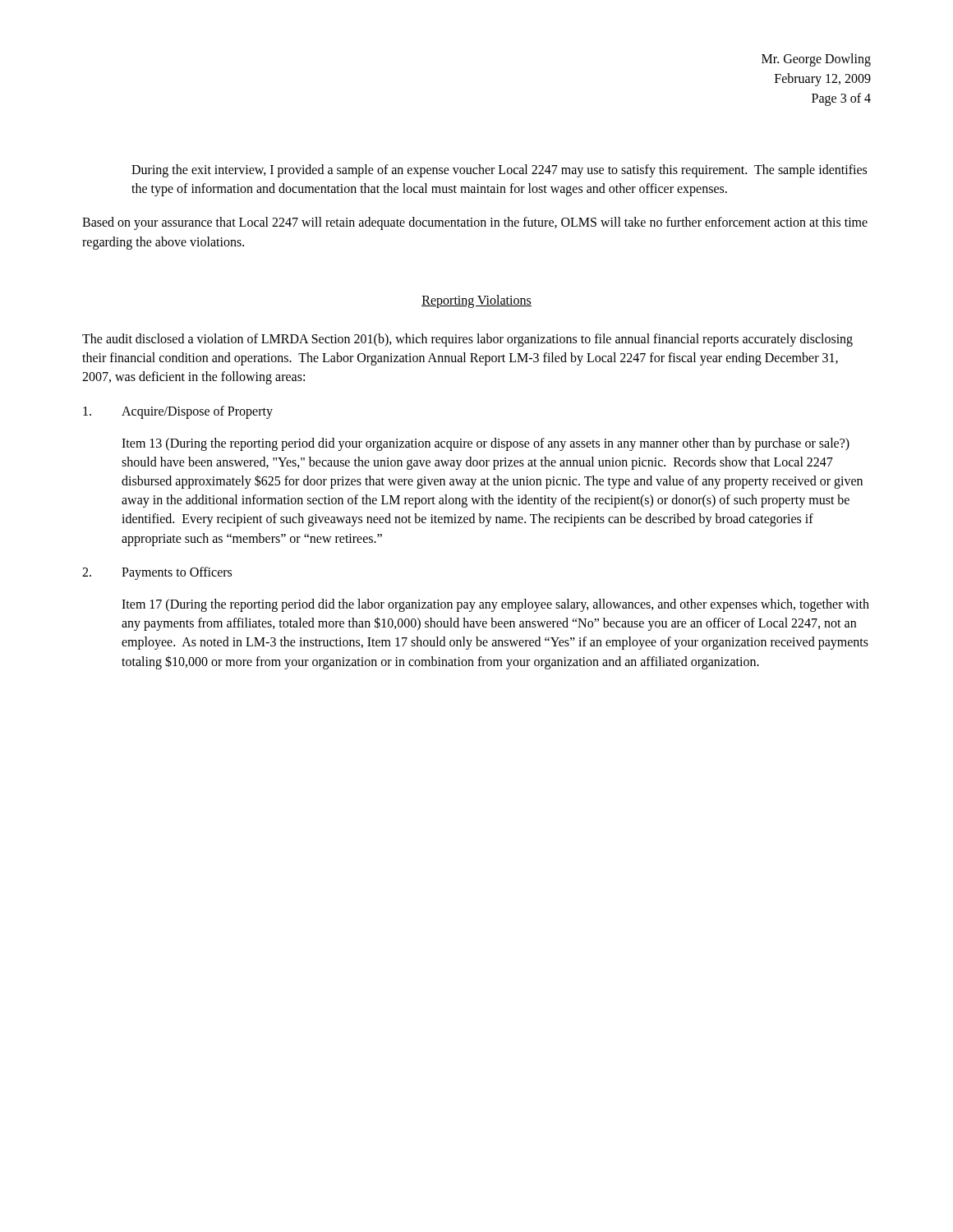Point to "Reporting Violations"

click(476, 300)
